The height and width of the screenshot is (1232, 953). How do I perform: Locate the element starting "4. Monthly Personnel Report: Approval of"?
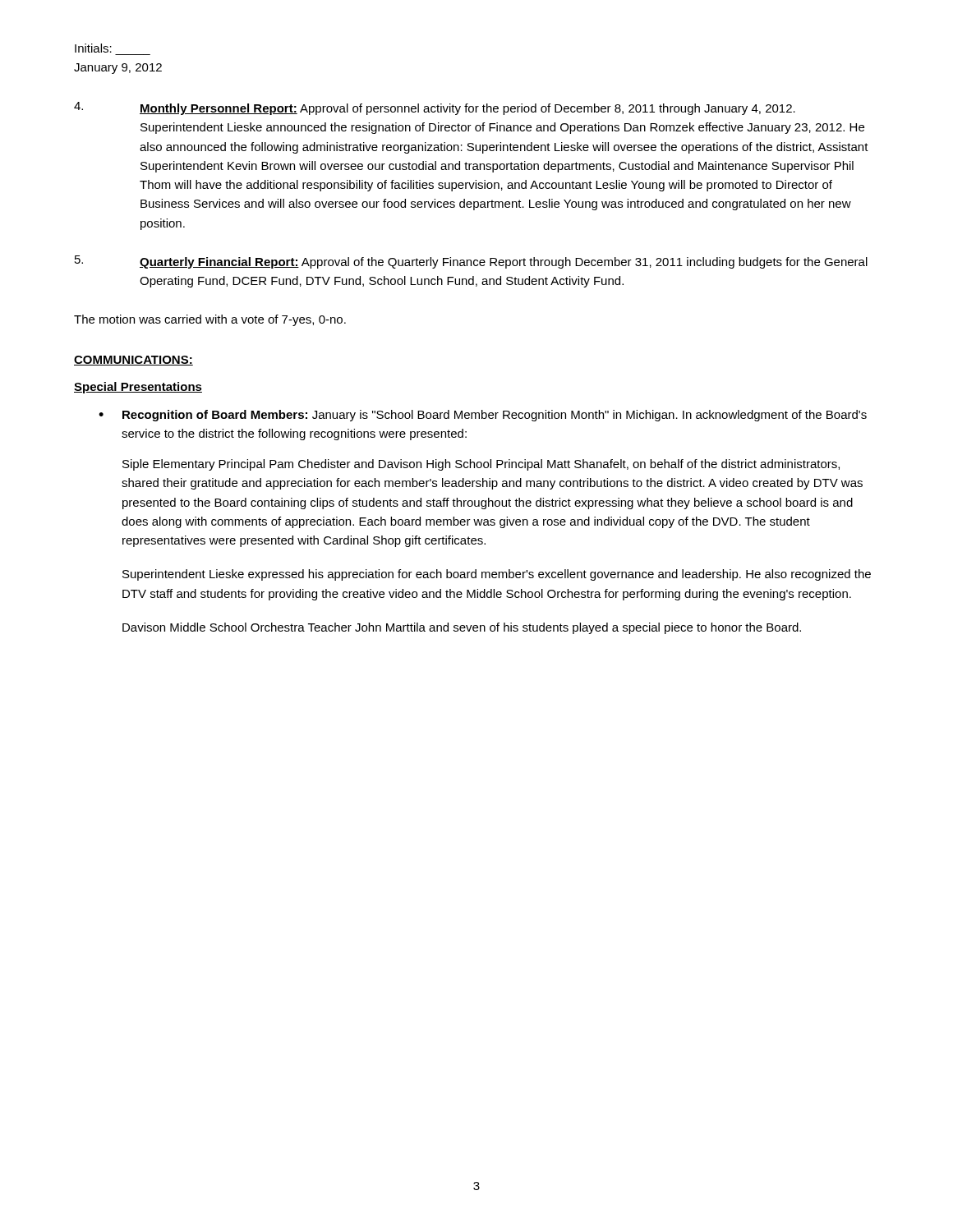tap(476, 165)
